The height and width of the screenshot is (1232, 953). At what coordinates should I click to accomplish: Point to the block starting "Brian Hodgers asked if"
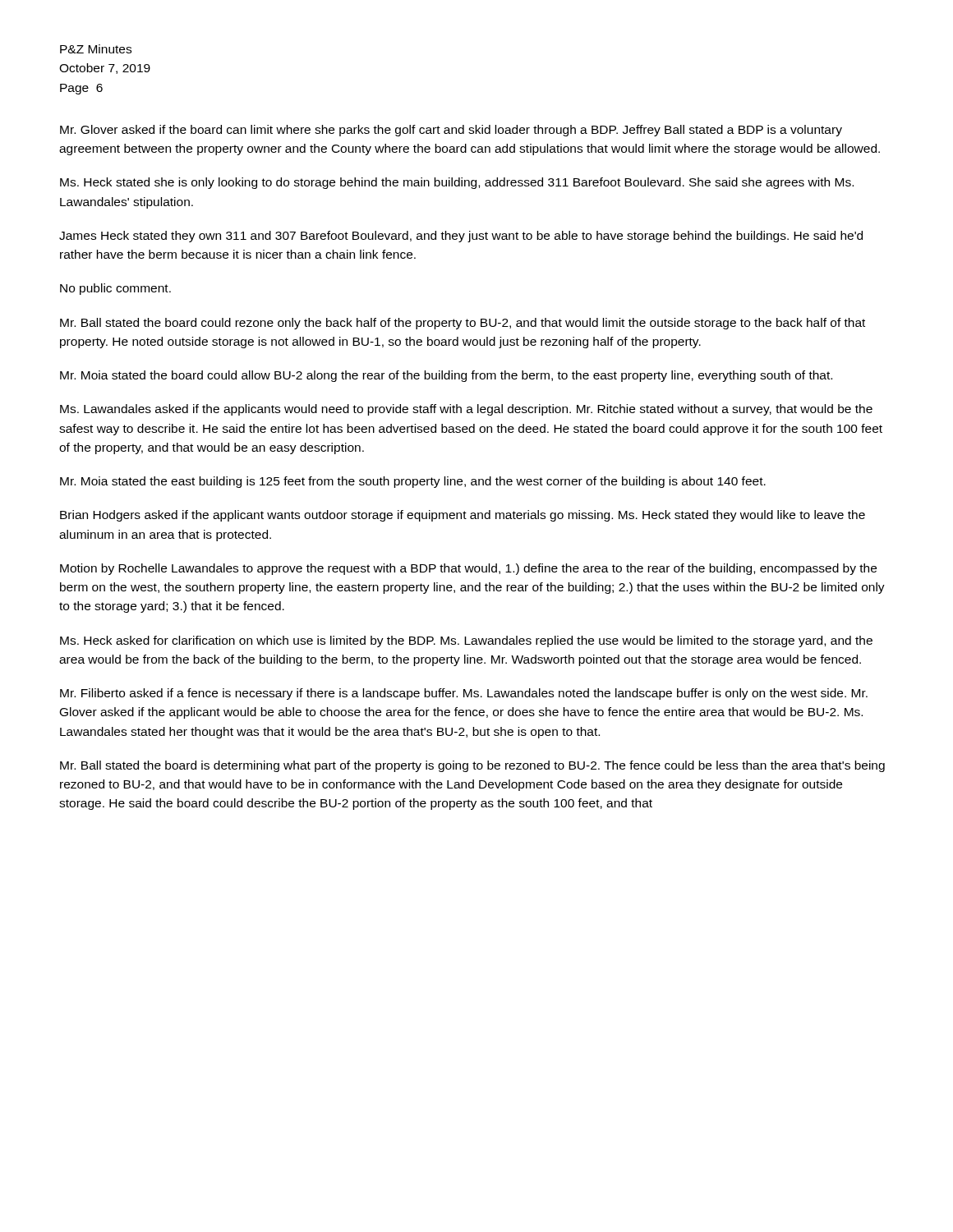coord(462,524)
